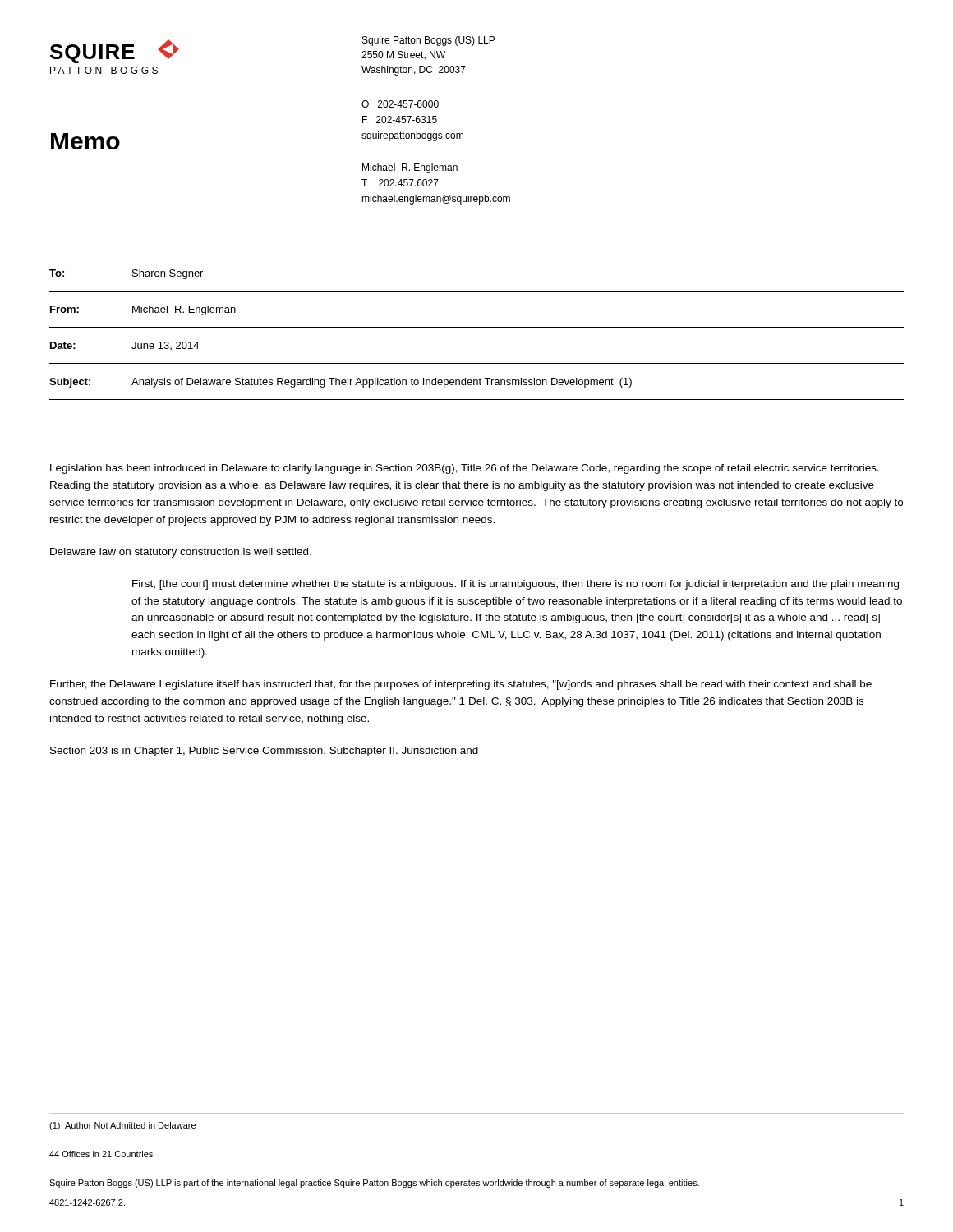Image resolution: width=953 pixels, height=1232 pixels.
Task: Navigate to the passage starting "(1) Author Not Admitted in Delaware"
Action: (x=122, y=1126)
